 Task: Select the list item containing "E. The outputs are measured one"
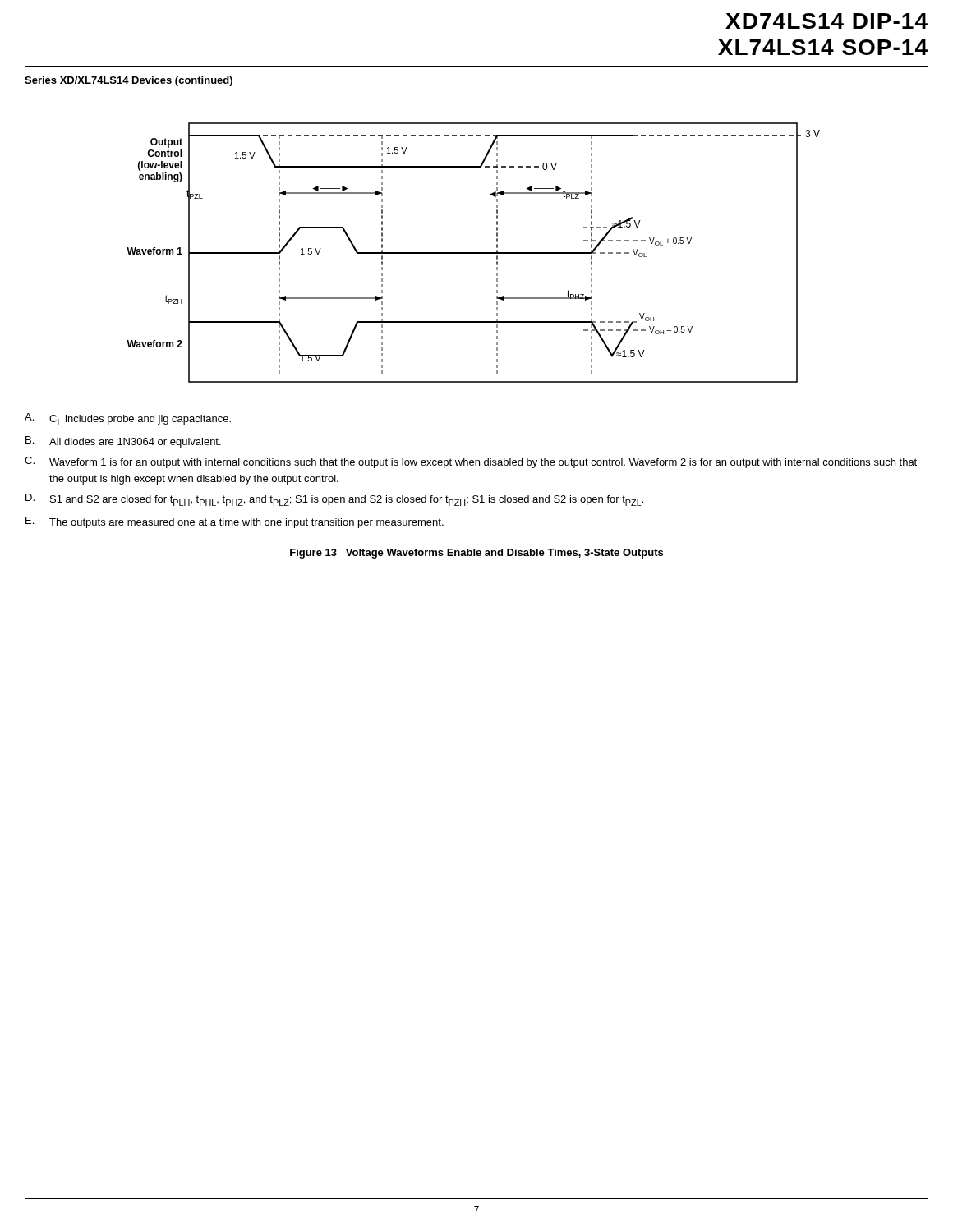pyautogui.click(x=234, y=522)
